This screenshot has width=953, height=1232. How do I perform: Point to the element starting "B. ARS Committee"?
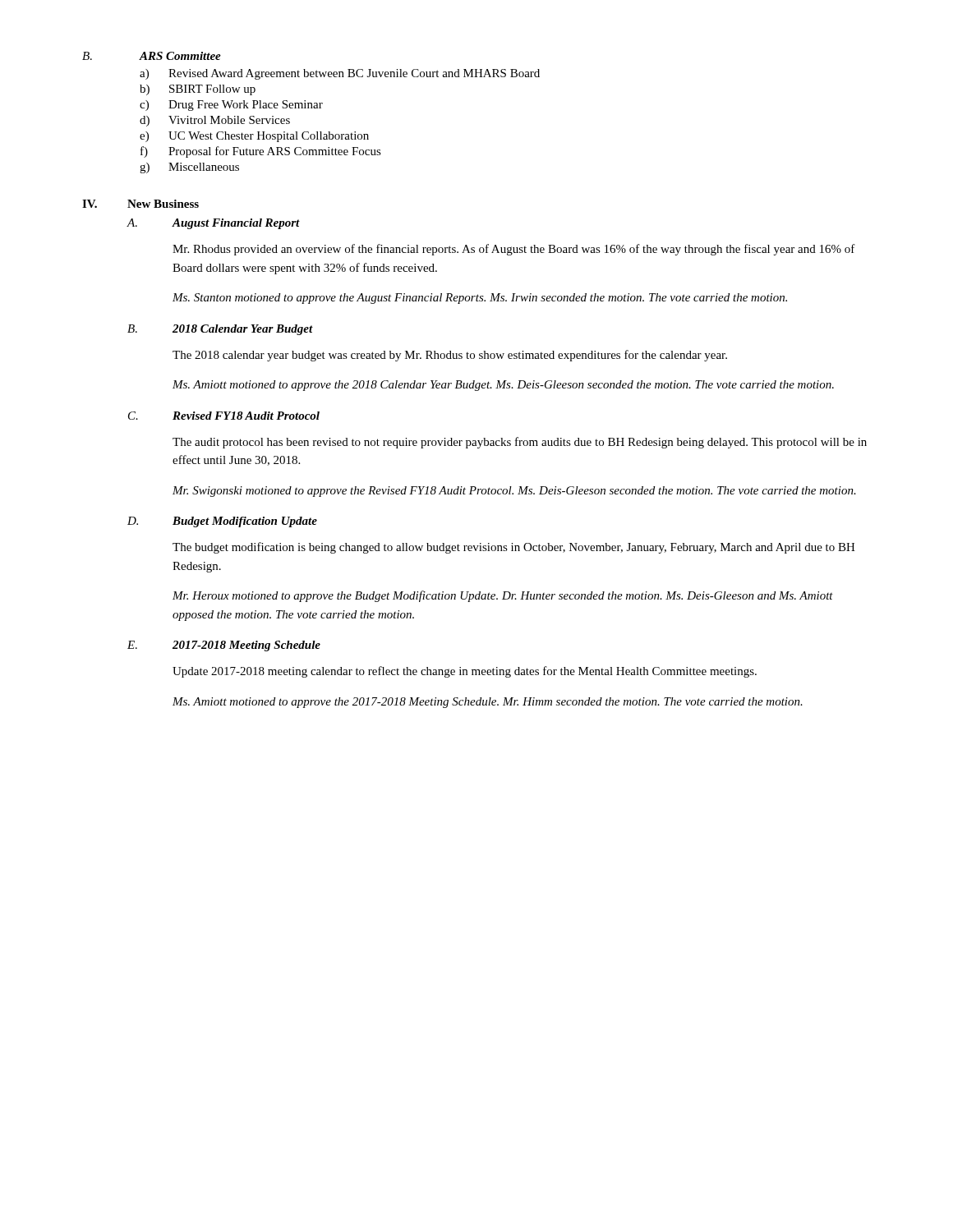point(152,56)
